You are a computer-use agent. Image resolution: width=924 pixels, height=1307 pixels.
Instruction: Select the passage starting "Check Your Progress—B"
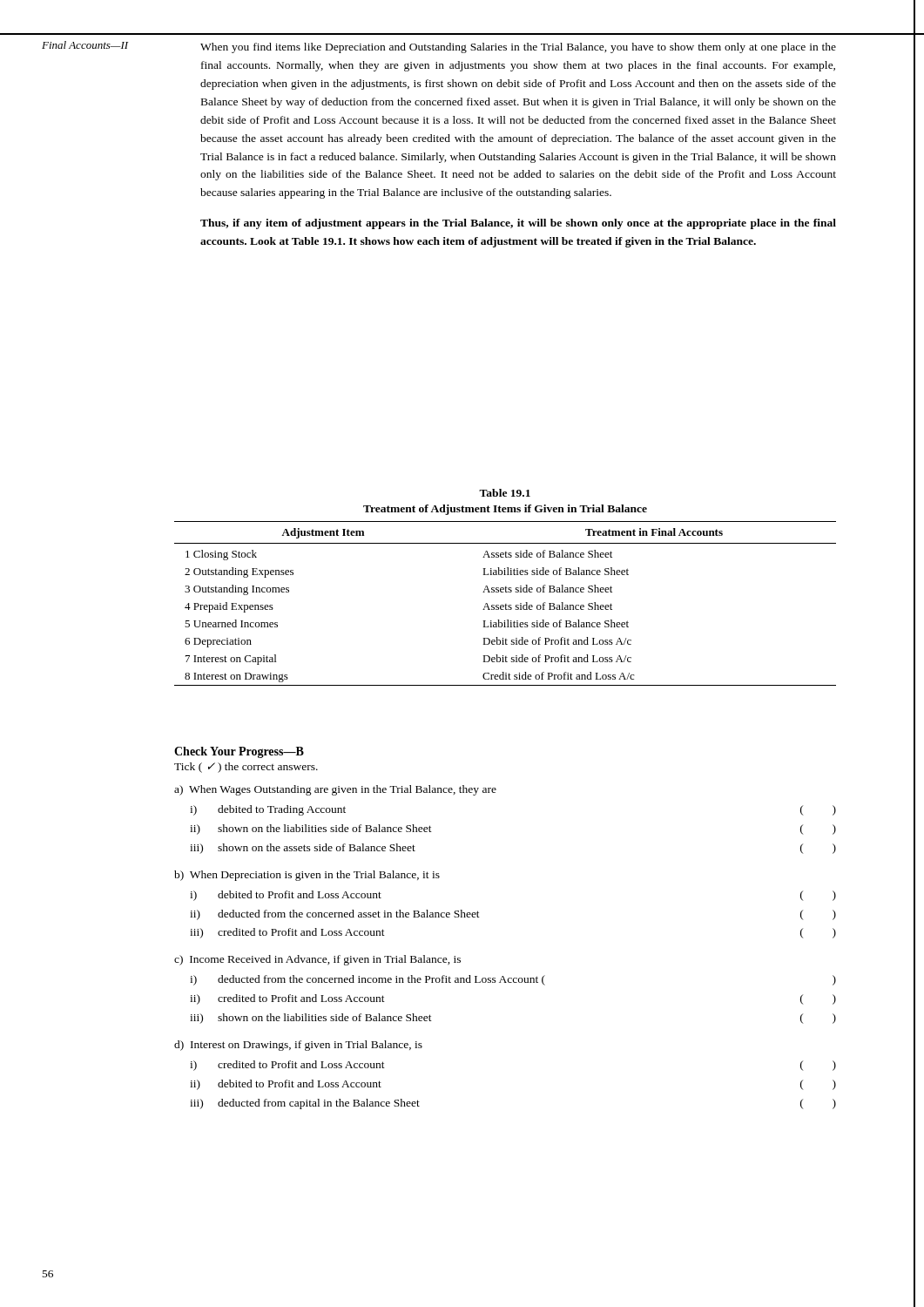pos(239,752)
